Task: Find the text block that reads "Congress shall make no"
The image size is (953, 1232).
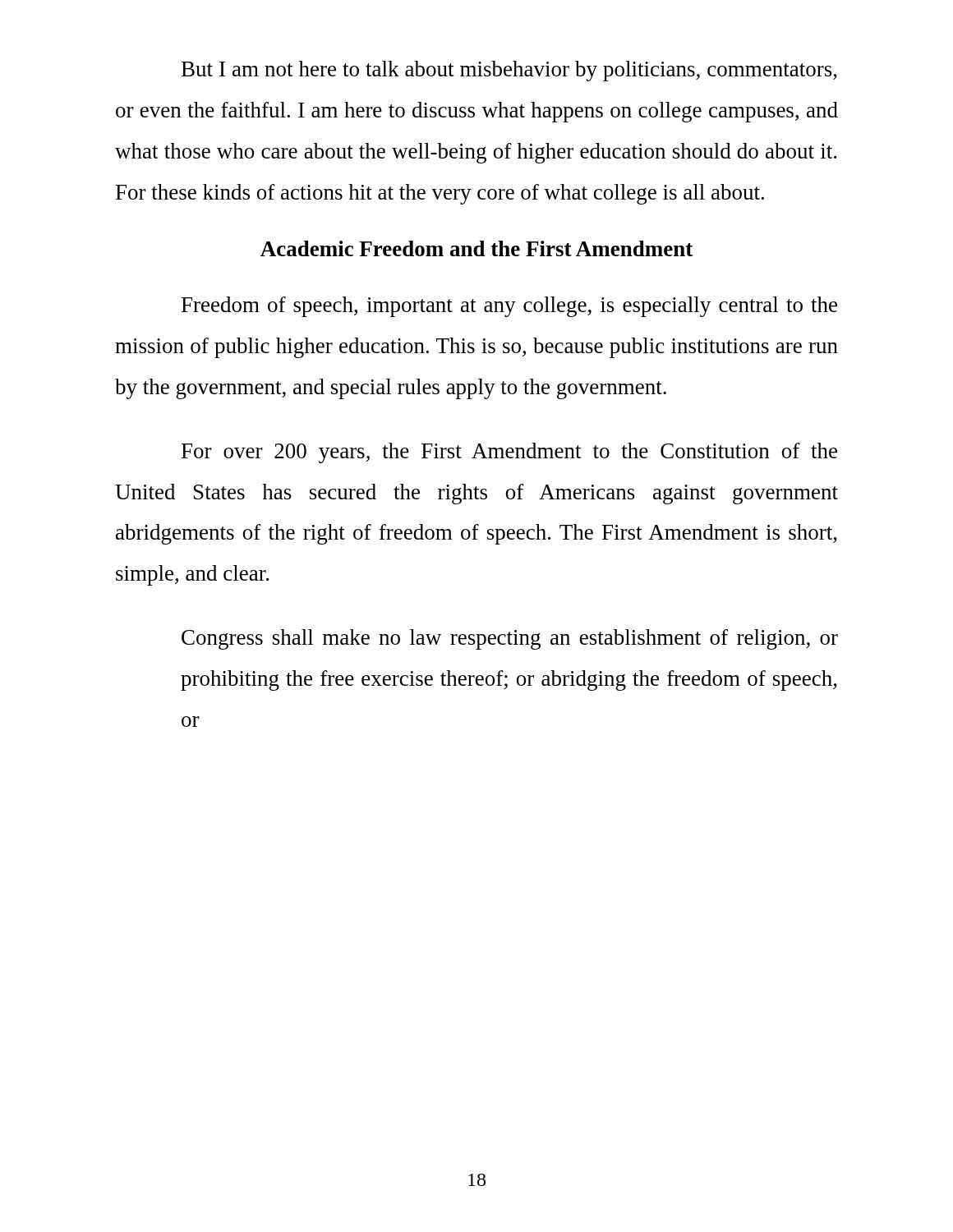Action: coord(509,679)
